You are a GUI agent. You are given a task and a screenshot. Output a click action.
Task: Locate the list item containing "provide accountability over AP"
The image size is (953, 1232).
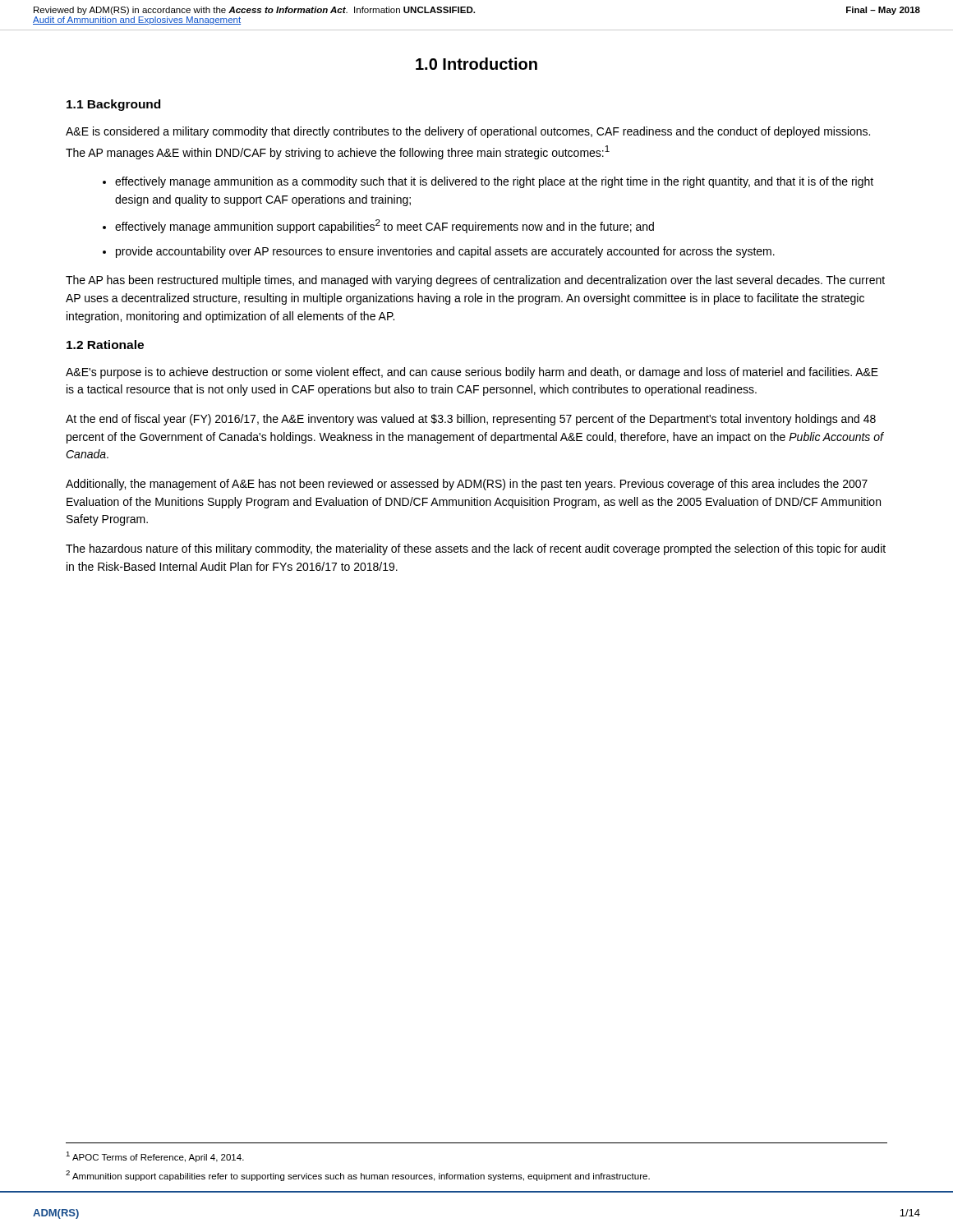(445, 251)
